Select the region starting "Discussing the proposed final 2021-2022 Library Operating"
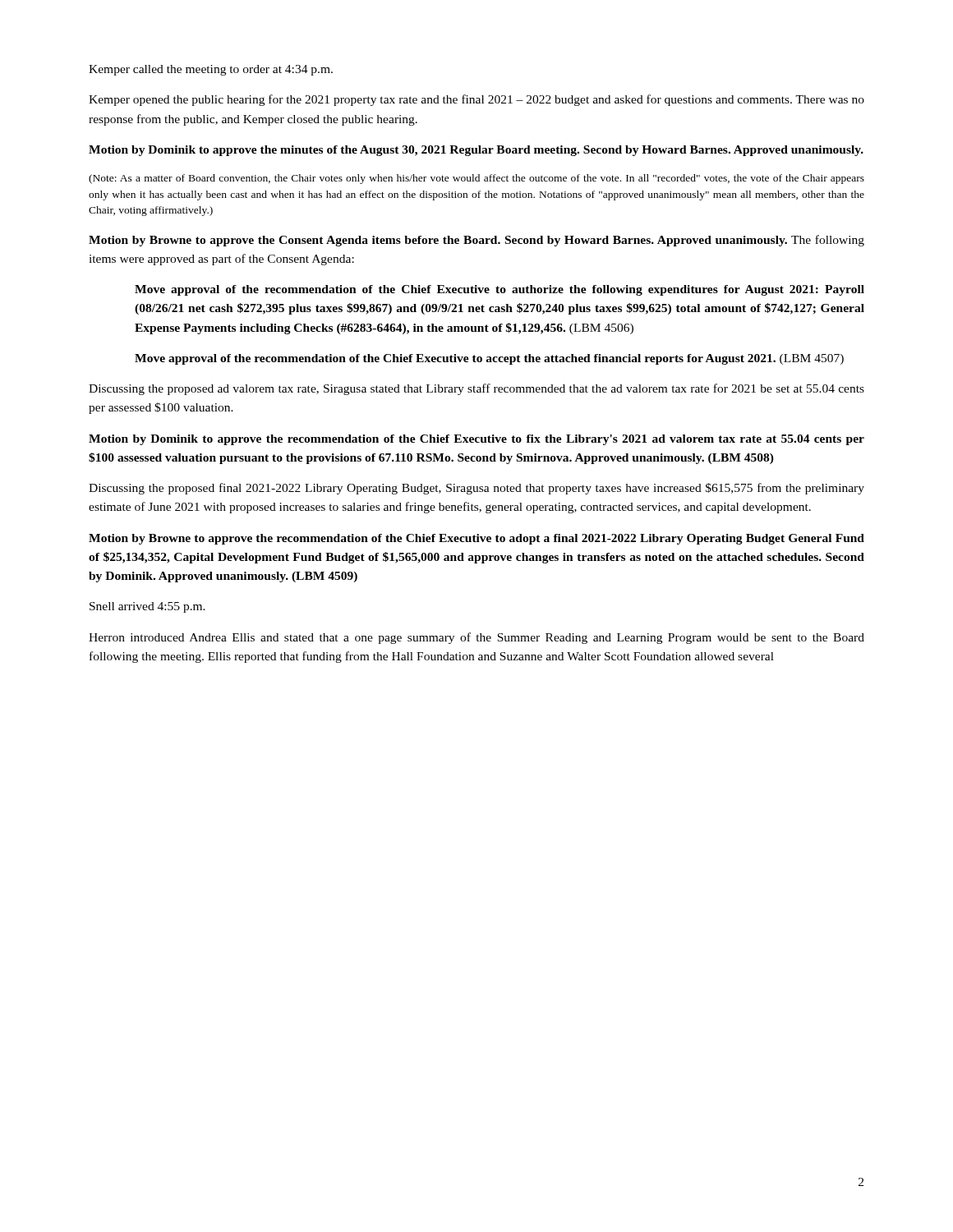The height and width of the screenshot is (1232, 953). click(476, 497)
